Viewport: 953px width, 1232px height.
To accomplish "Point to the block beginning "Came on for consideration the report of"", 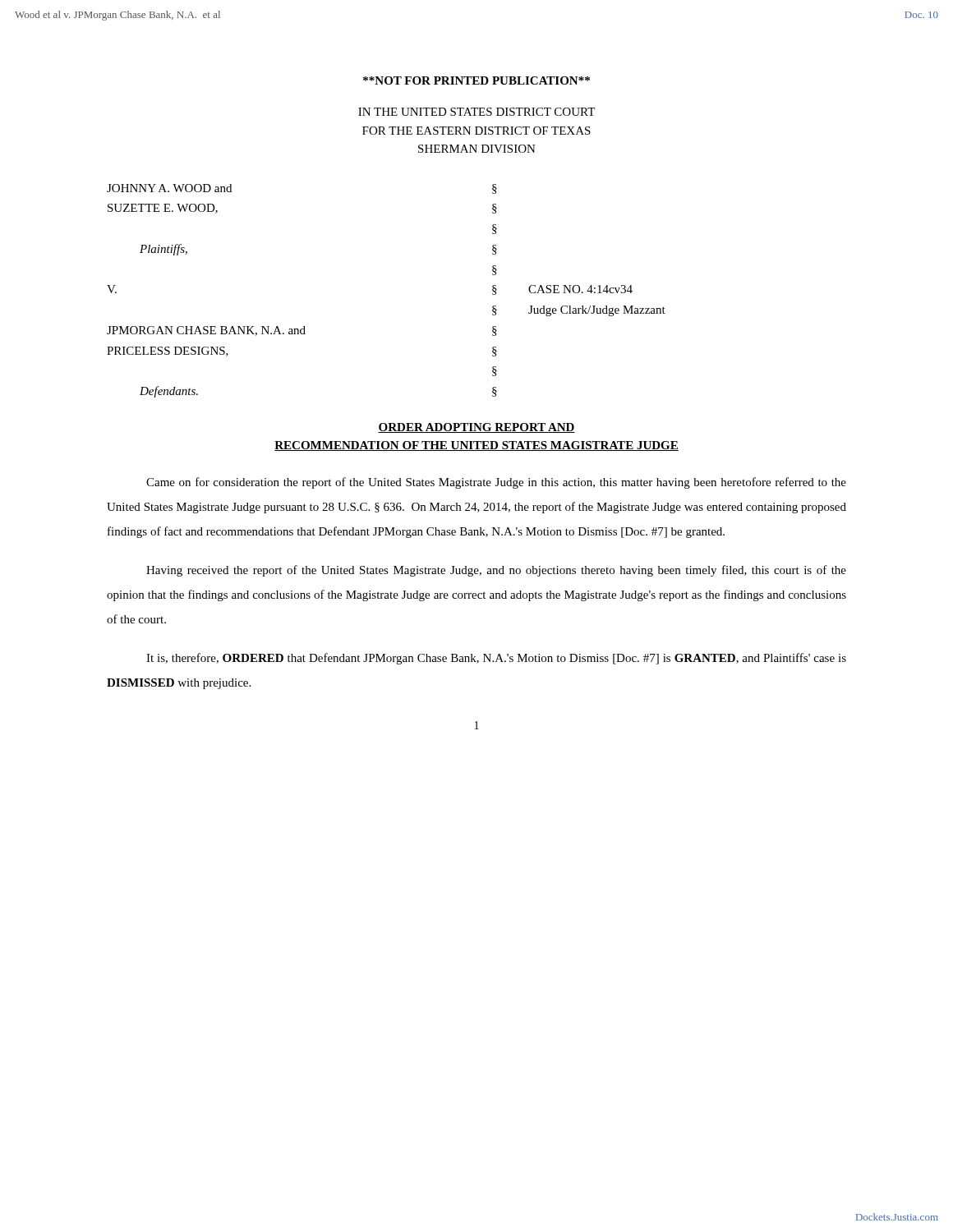I will 476,507.
